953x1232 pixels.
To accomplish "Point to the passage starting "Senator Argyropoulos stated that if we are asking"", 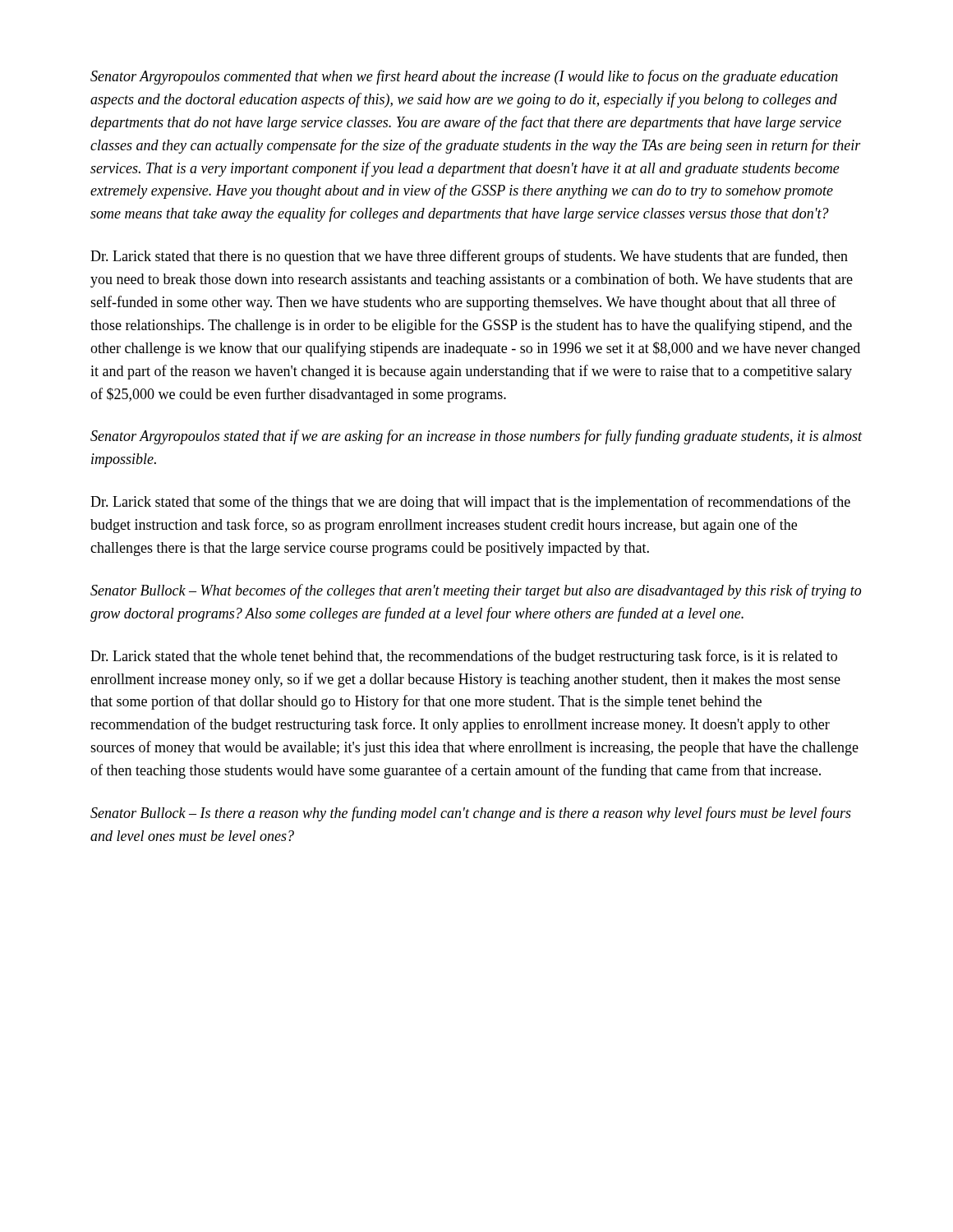I will coord(476,448).
